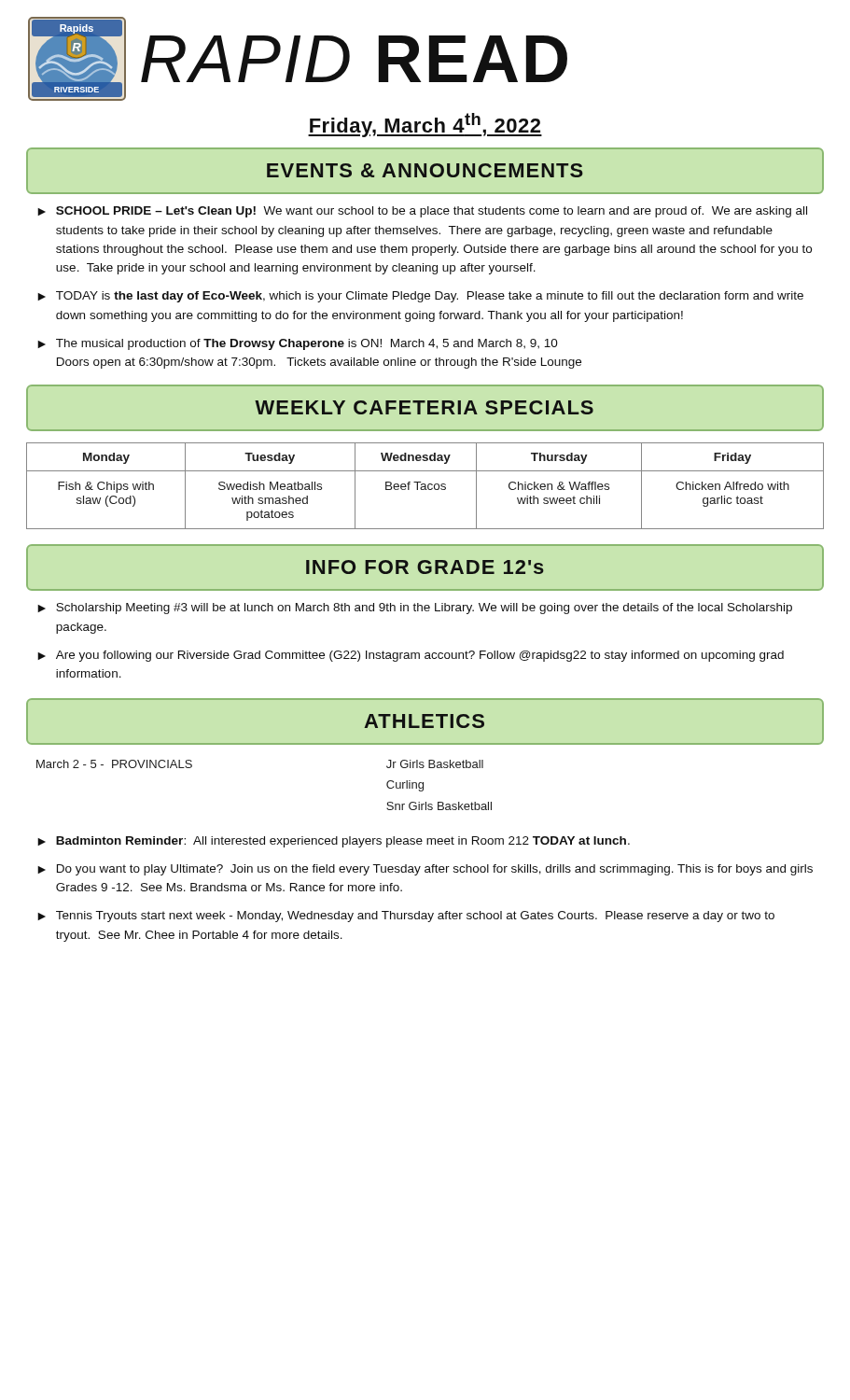Navigate to the text starting "March 2 - 5 - PROVINCIALS"
The image size is (850, 1400).
click(425, 785)
